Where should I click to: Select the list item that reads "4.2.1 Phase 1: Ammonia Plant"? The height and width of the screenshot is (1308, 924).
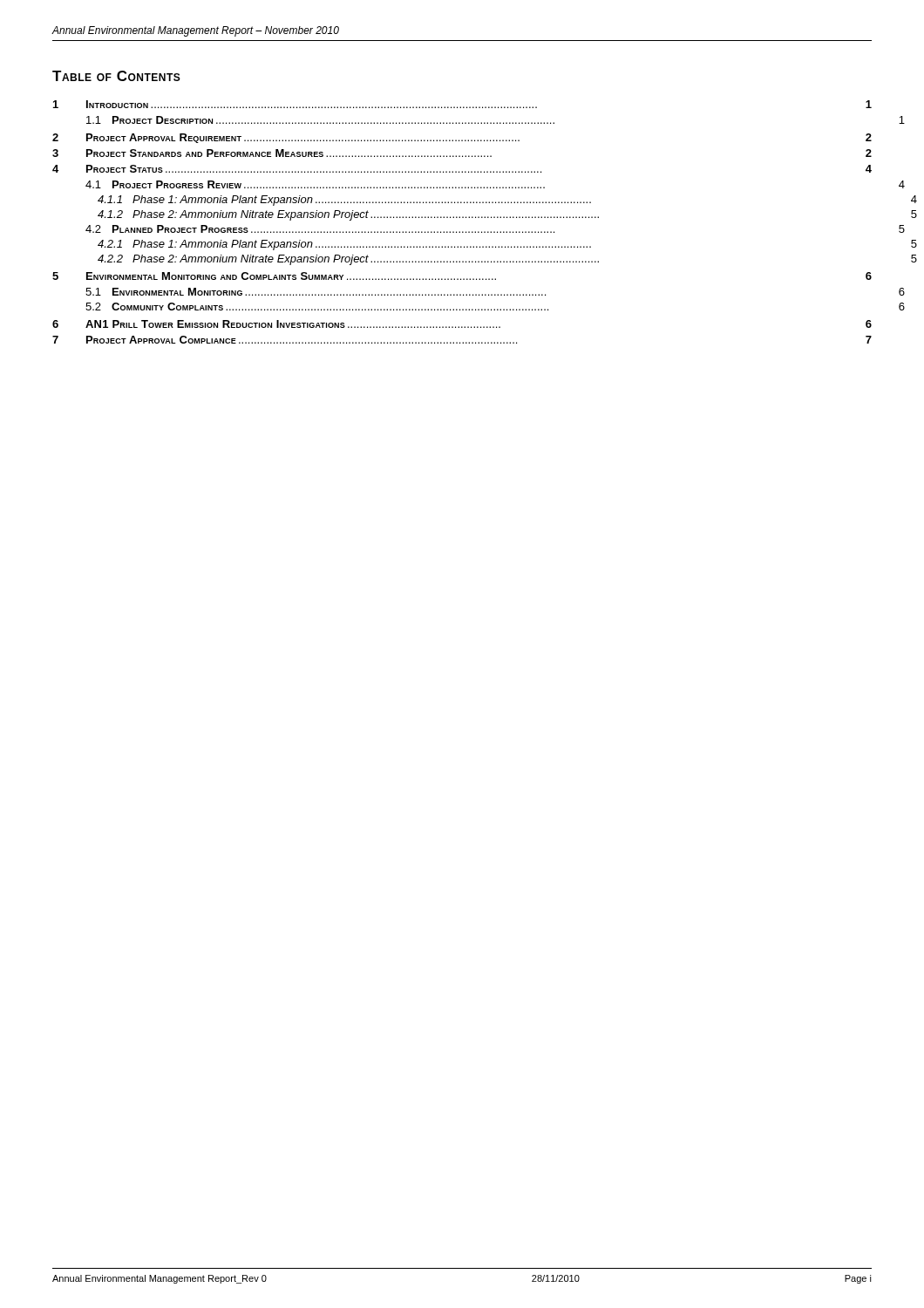[507, 244]
